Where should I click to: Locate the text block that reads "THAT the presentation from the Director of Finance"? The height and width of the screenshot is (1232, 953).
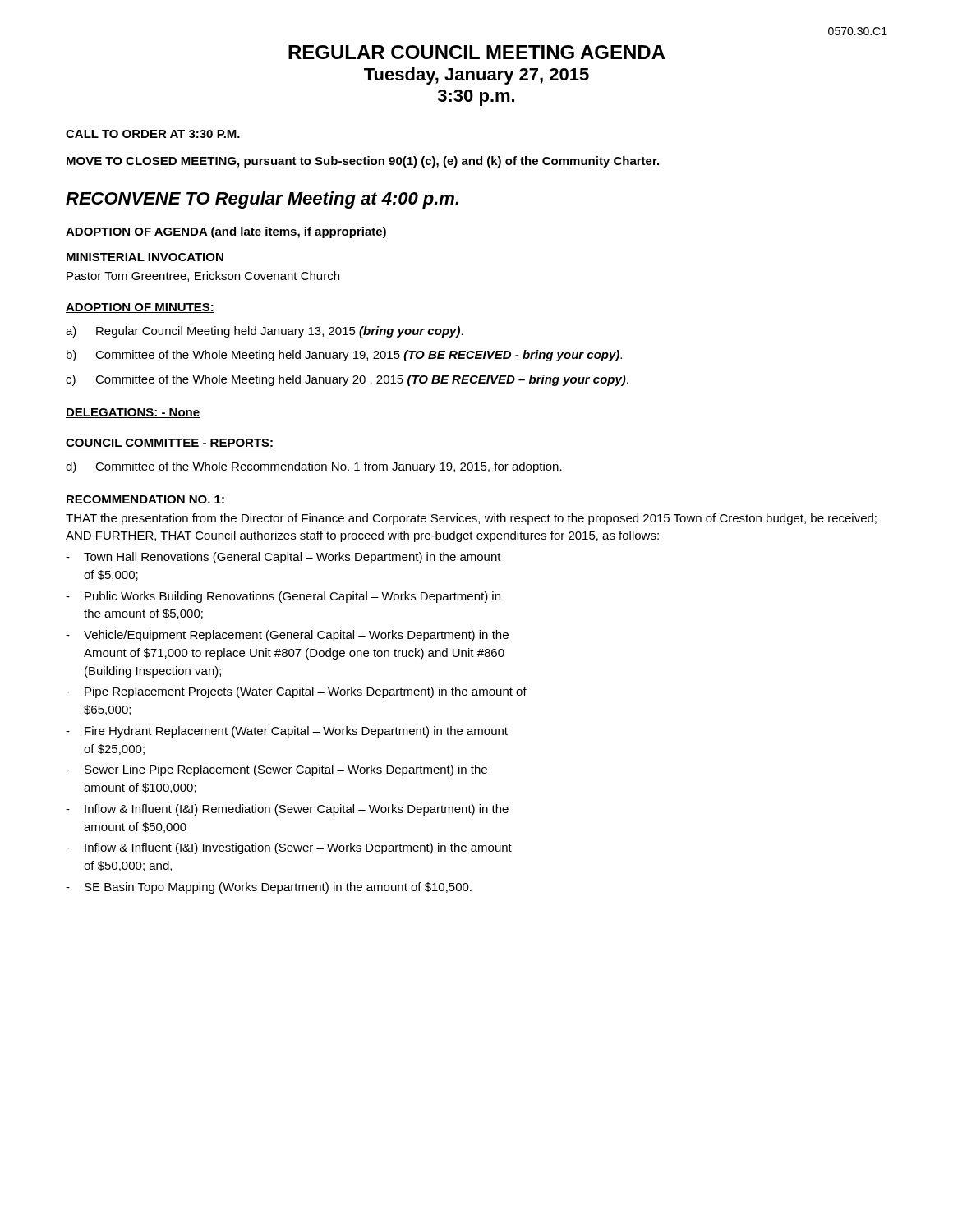[x=472, y=526]
